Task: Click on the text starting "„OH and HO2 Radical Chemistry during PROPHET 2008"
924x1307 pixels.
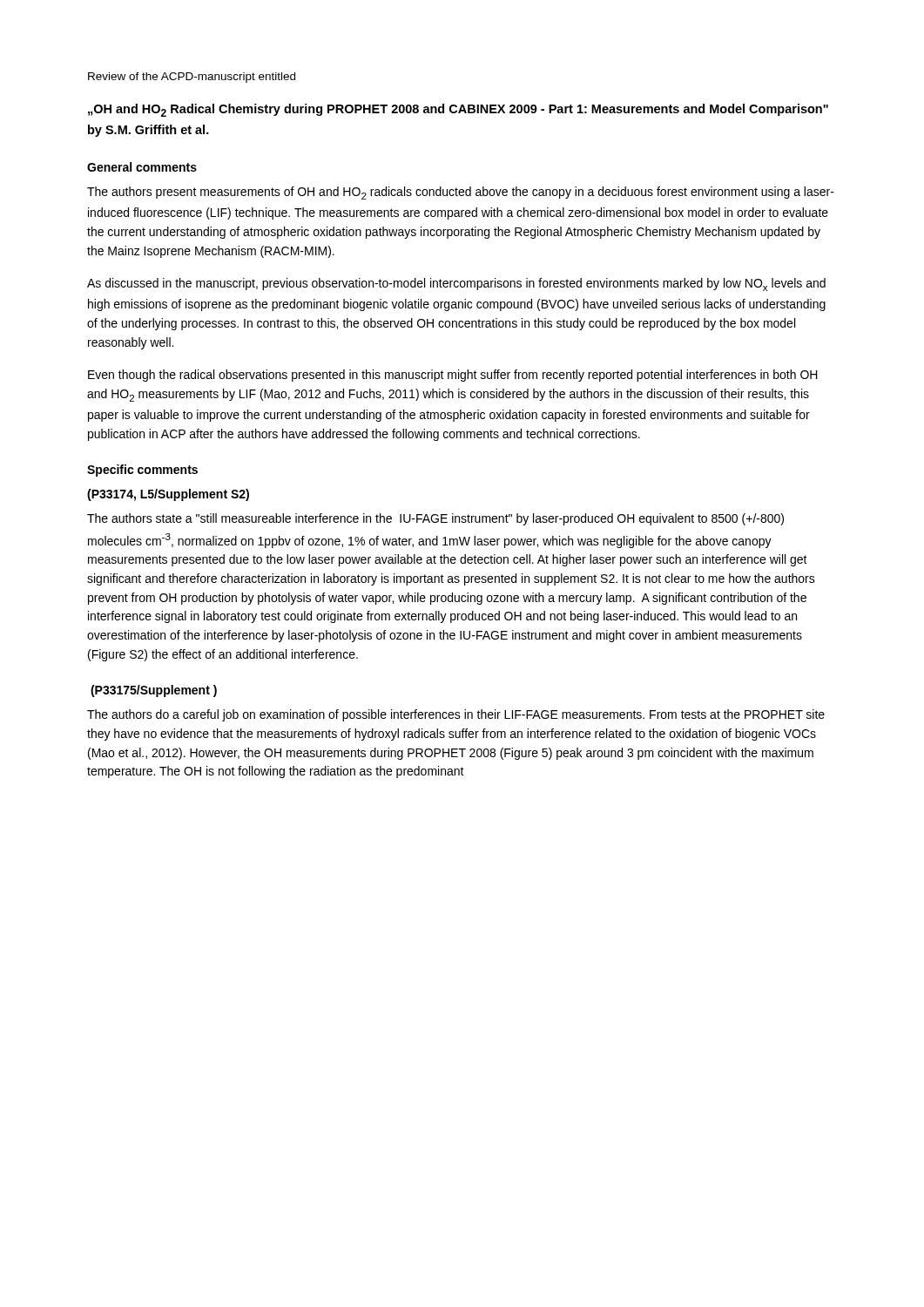Action: point(458,120)
